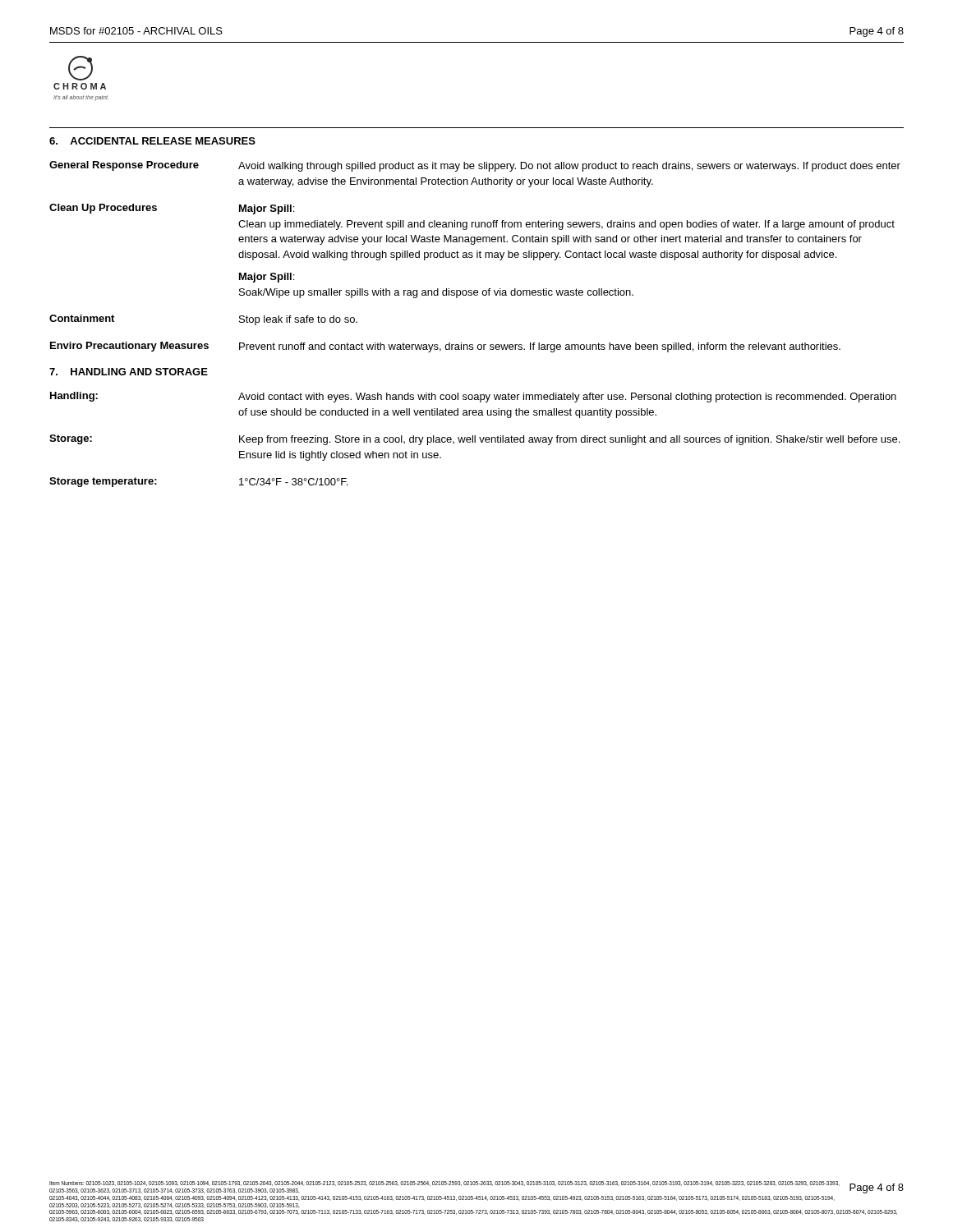Locate the logo
Viewport: 953px width, 1232px height.
115,81
